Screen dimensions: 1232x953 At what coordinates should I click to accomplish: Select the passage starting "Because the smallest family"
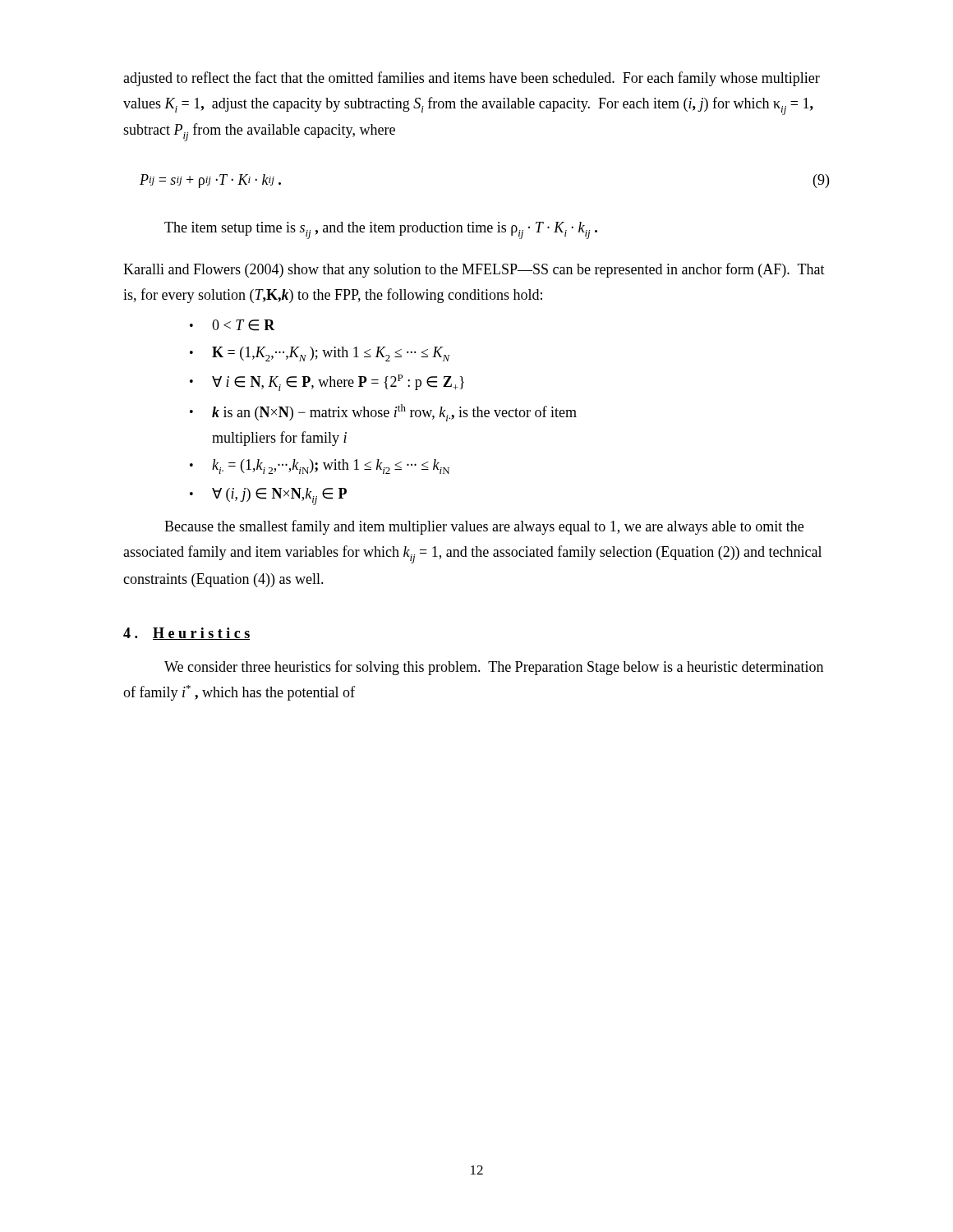[x=473, y=553]
